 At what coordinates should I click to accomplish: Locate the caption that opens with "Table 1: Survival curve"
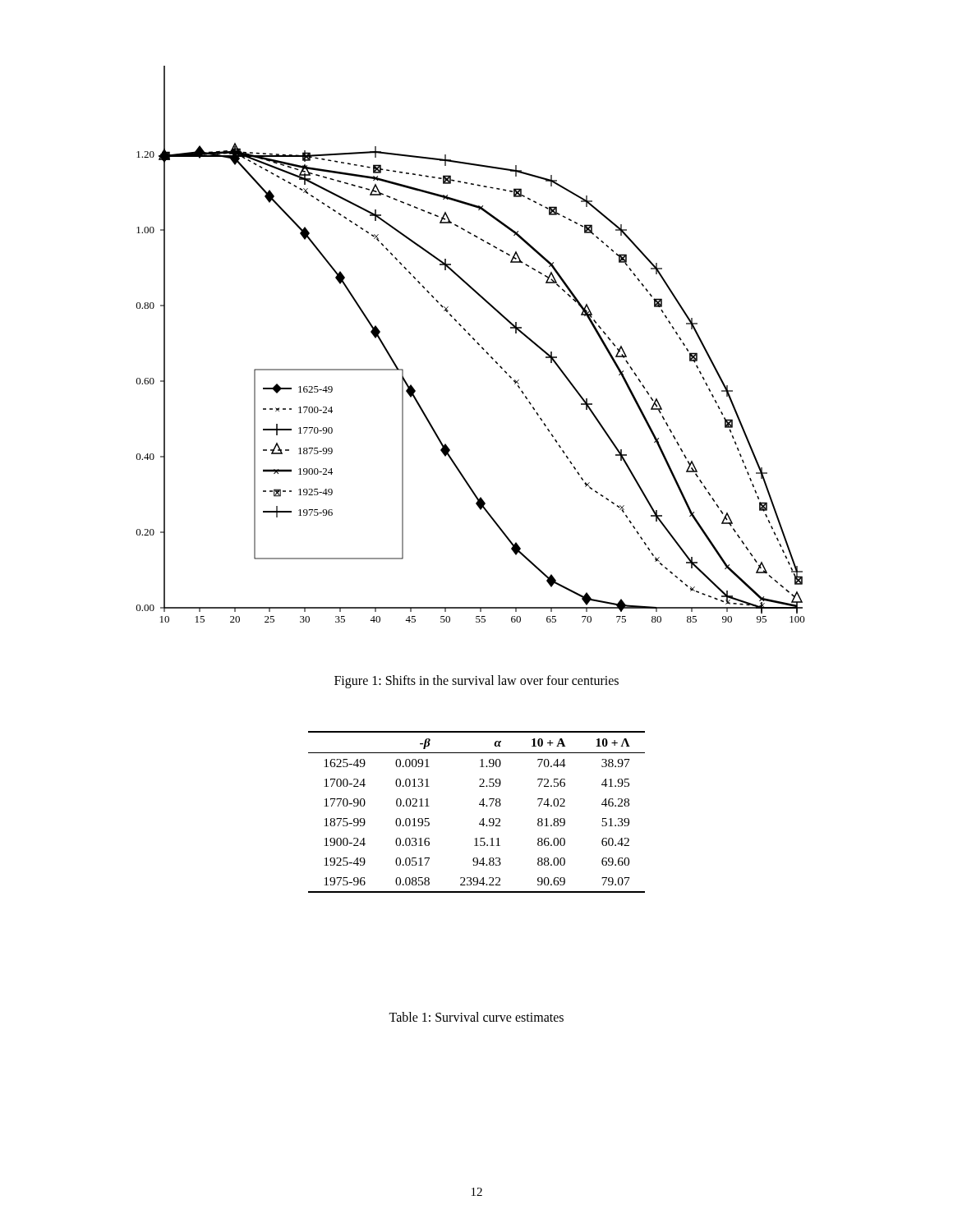click(x=476, y=1017)
